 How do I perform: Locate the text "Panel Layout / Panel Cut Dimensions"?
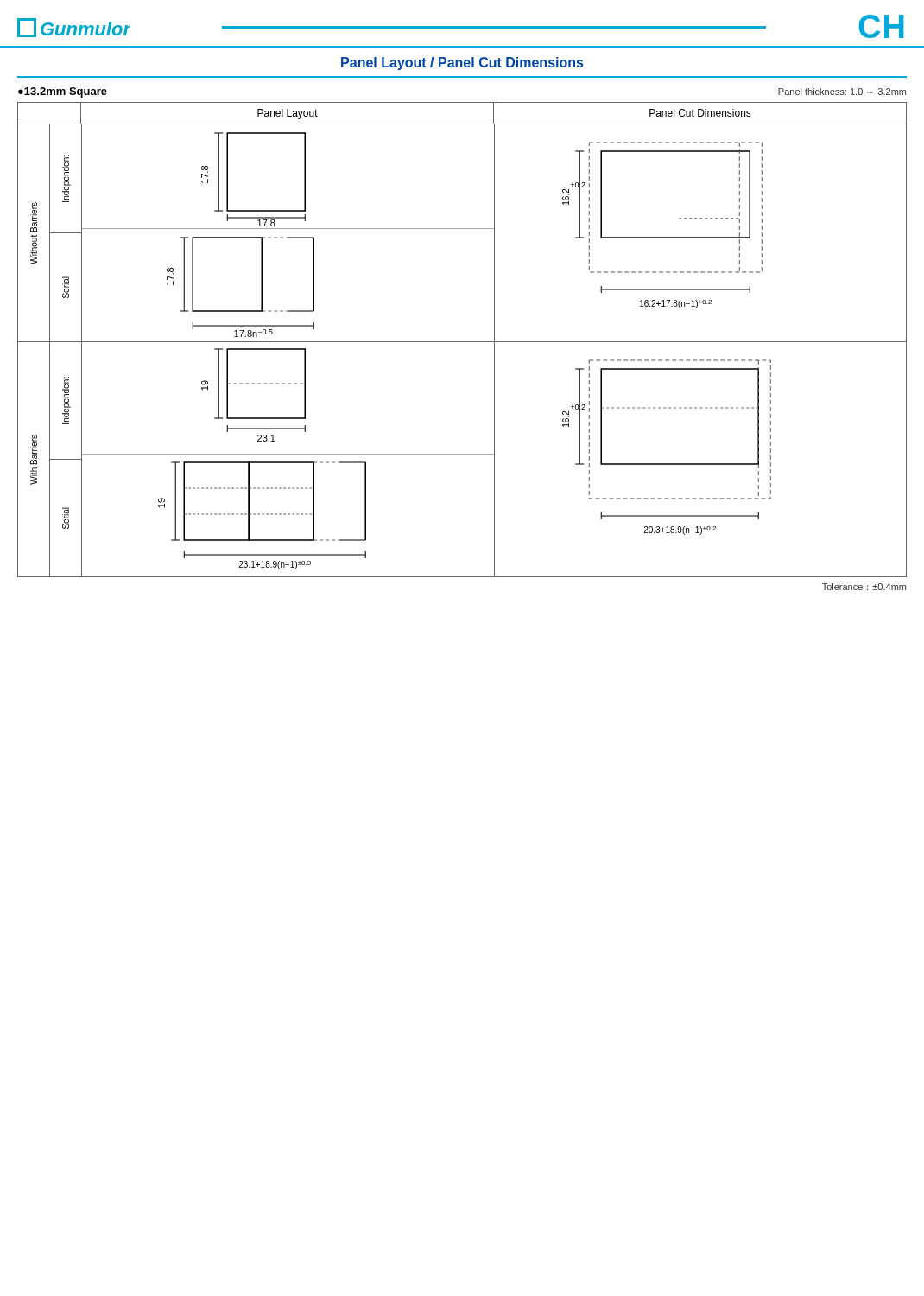pos(462,63)
